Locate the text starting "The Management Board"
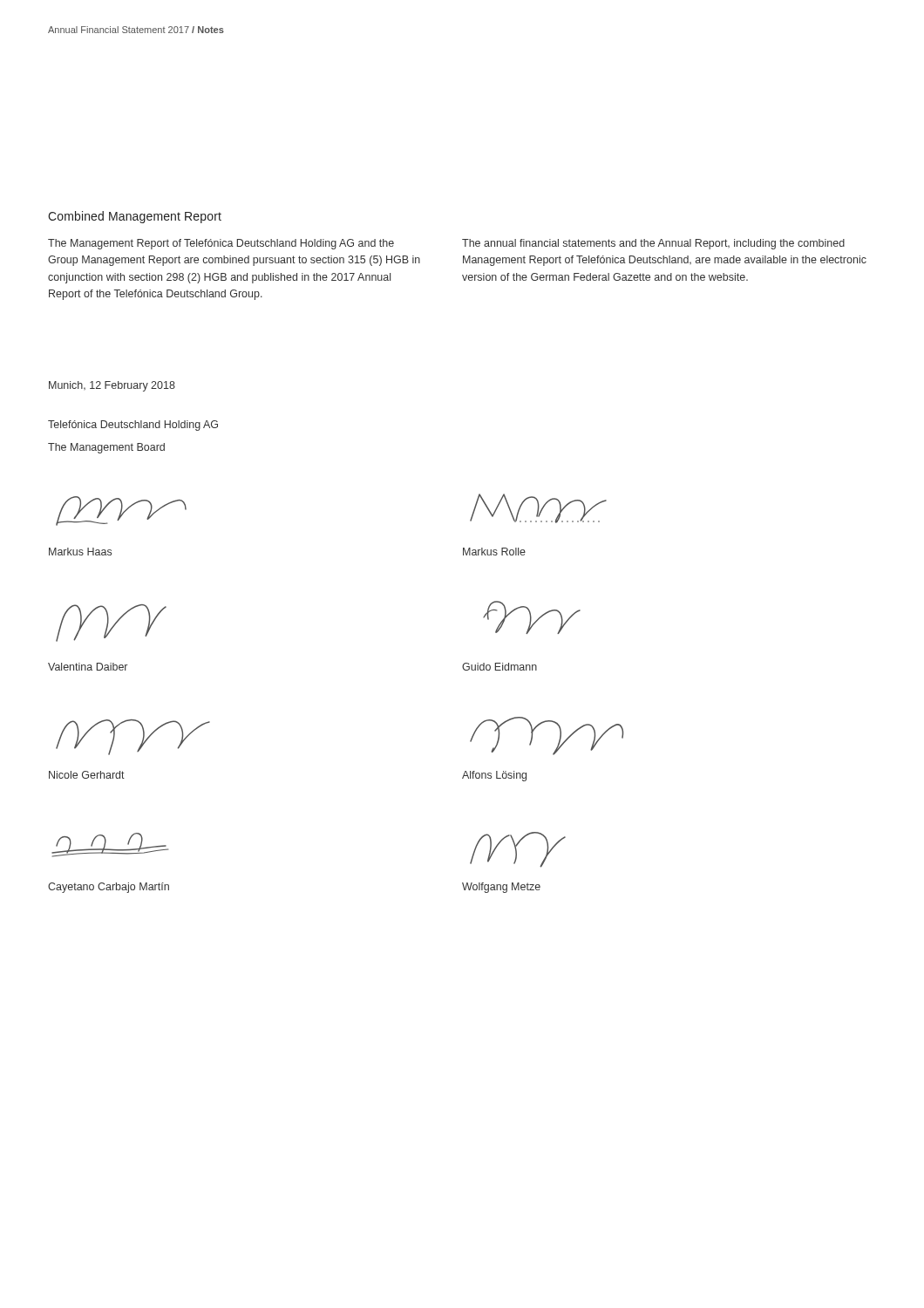This screenshot has height=1308, width=924. point(107,447)
